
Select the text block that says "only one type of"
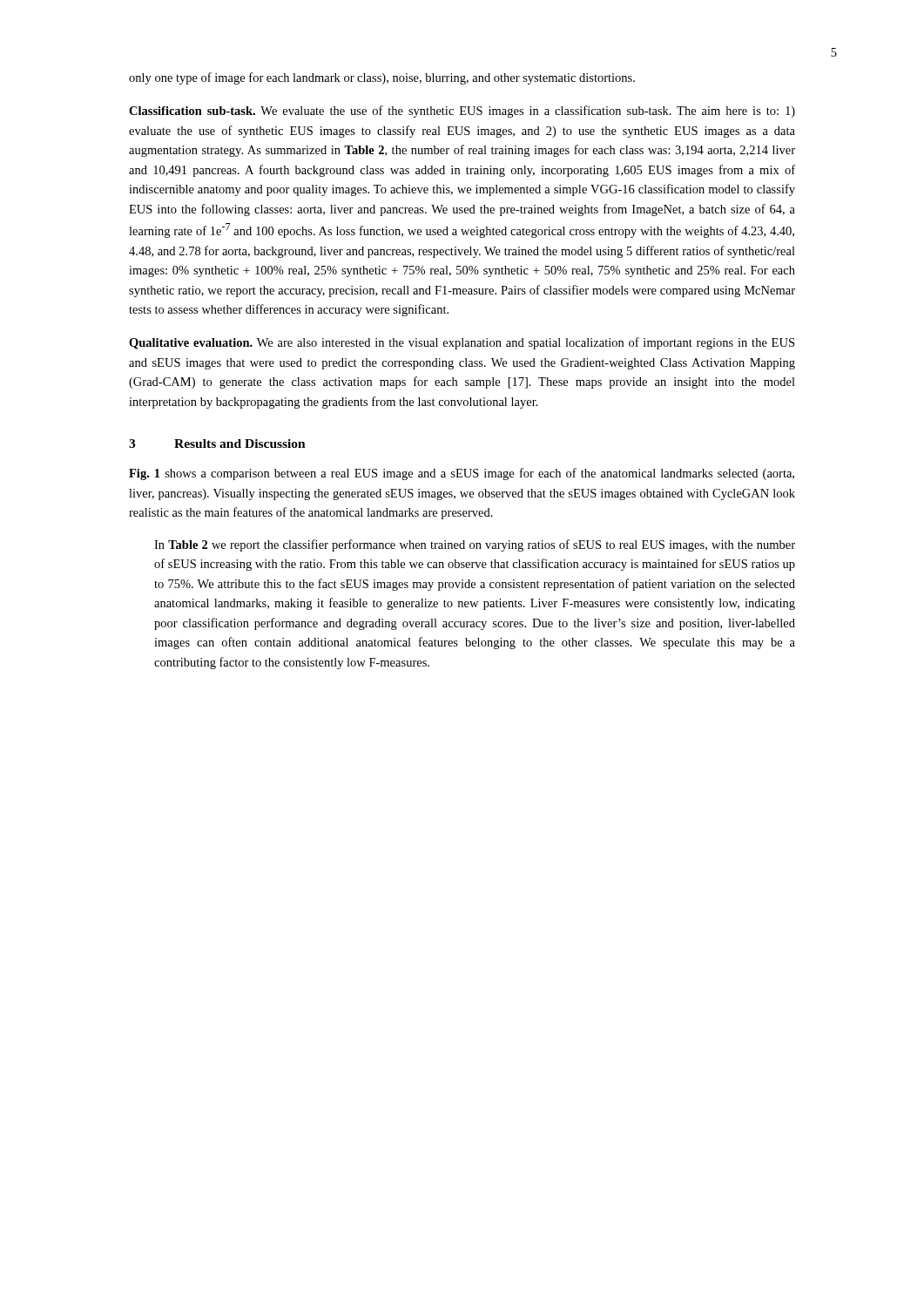462,78
